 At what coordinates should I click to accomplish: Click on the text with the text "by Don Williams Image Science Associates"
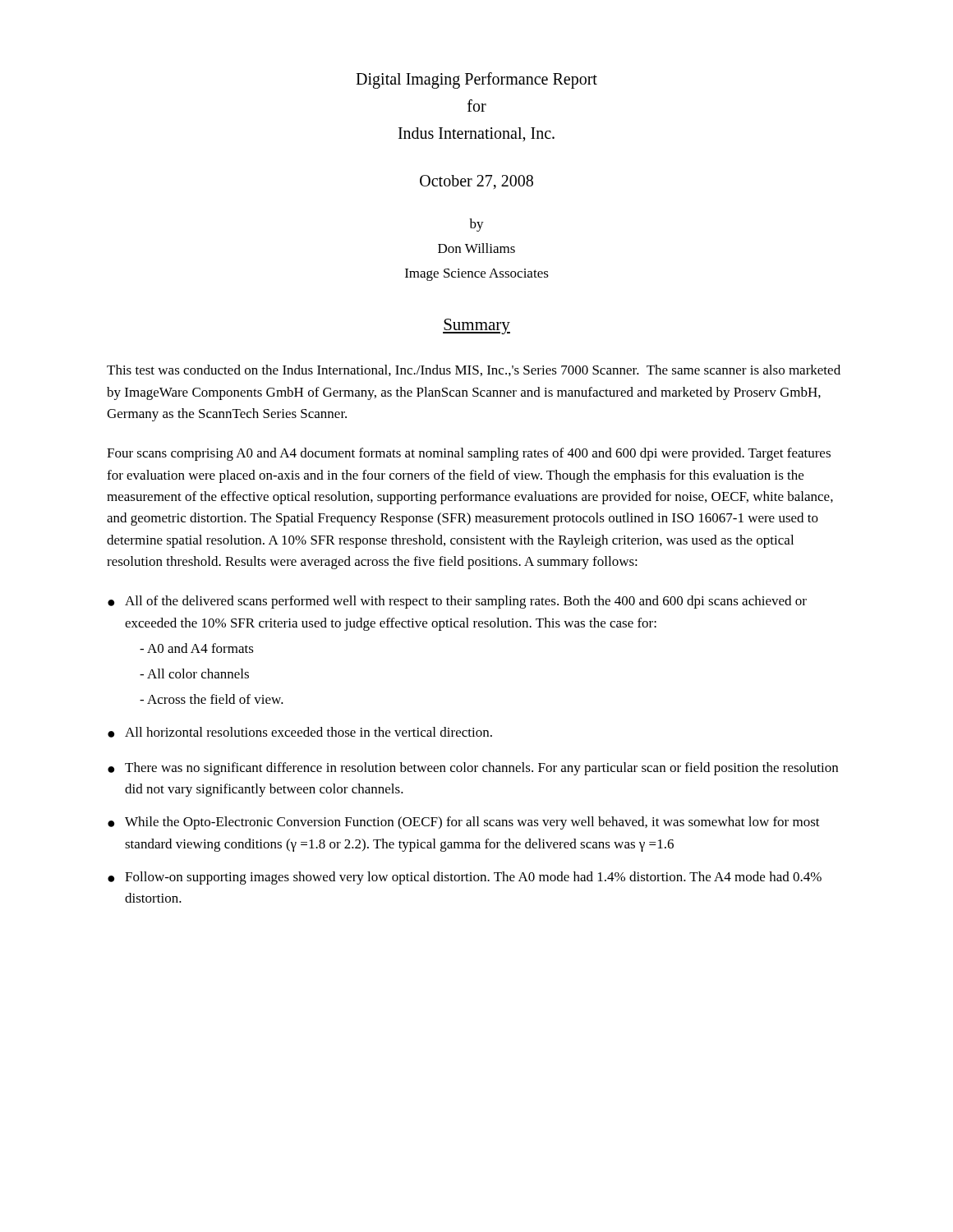(476, 248)
